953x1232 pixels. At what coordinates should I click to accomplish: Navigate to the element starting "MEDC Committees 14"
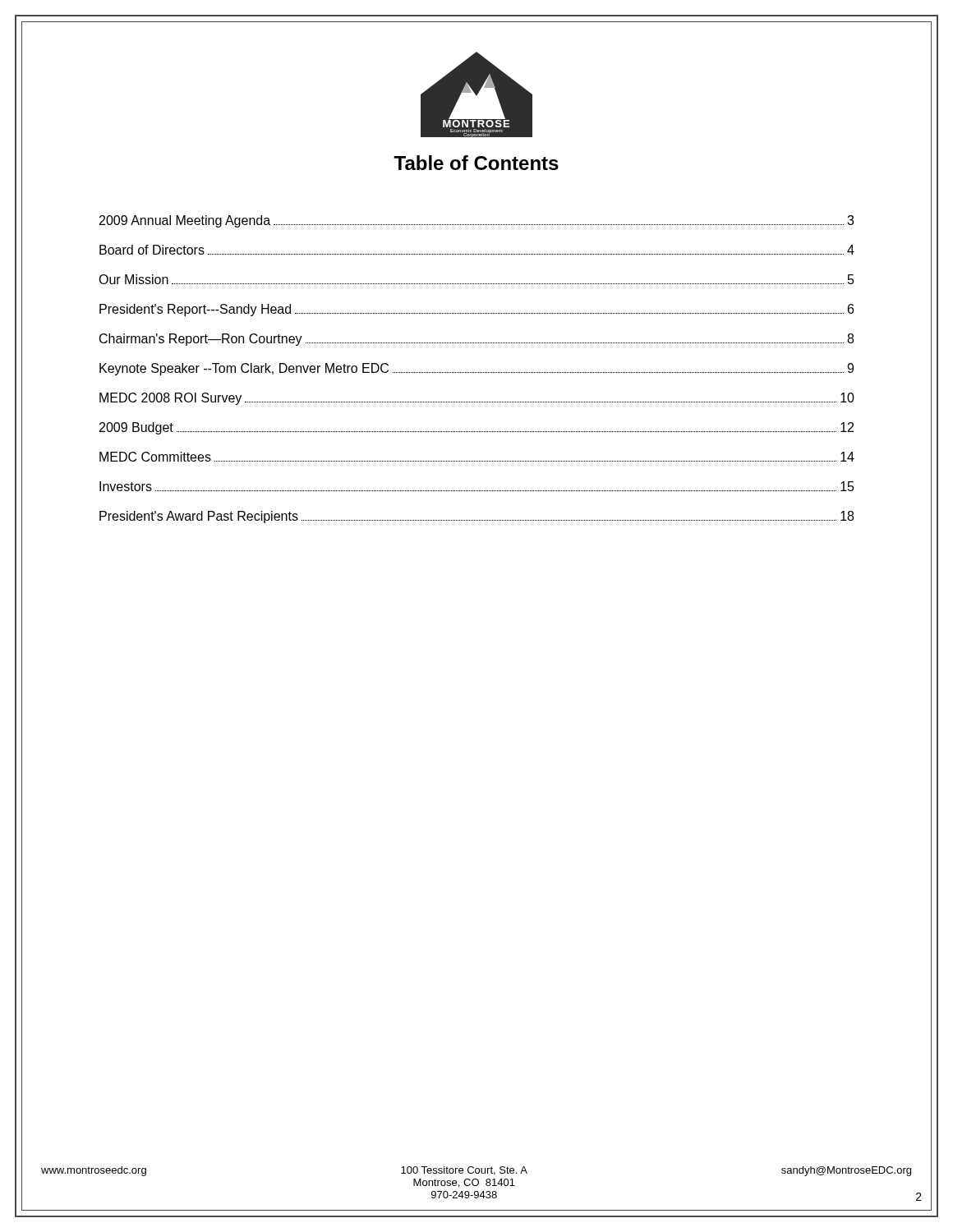(x=476, y=457)
